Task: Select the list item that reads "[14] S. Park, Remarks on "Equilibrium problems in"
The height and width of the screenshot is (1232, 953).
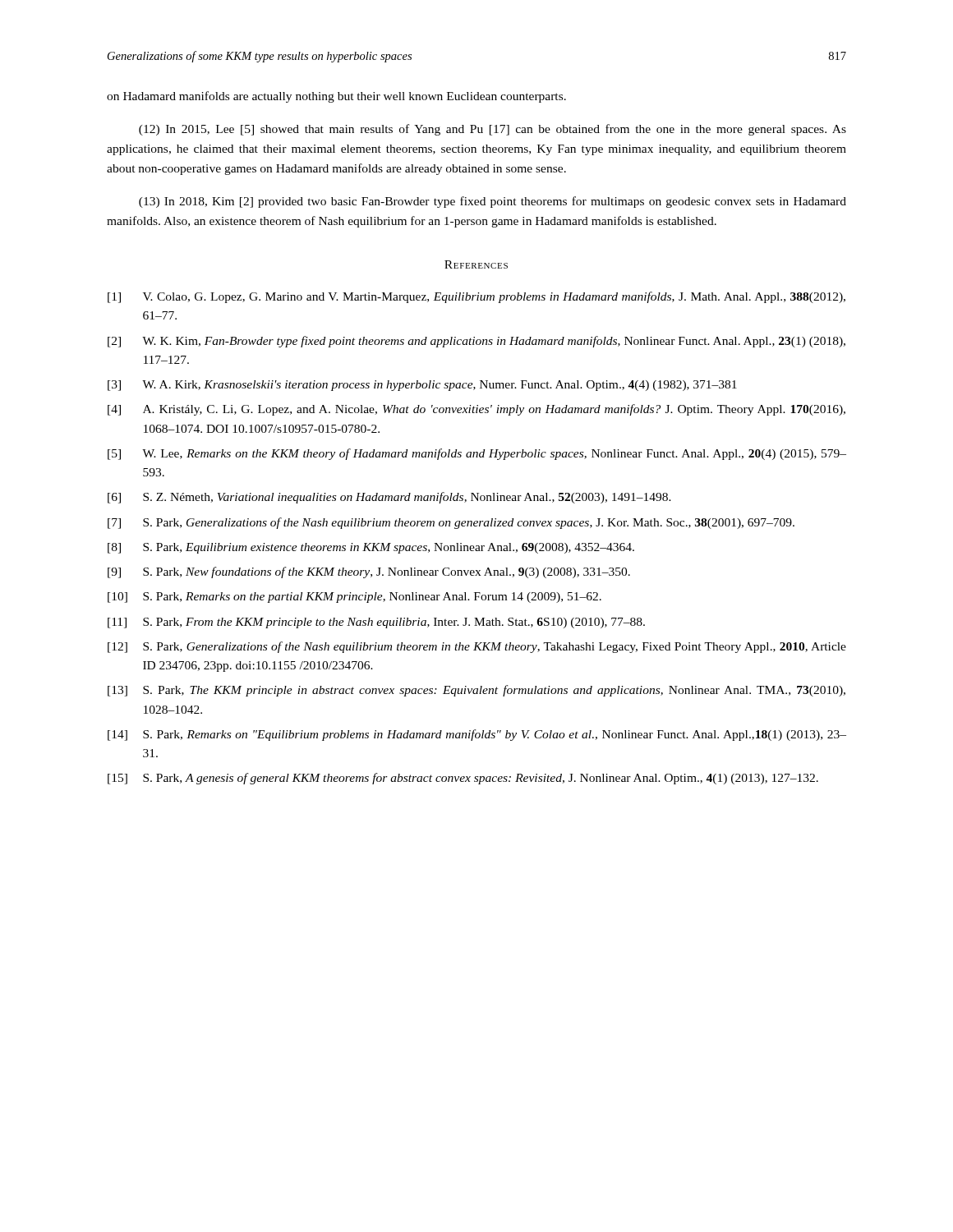Action: pyautogui.click(x=476, y=743)
